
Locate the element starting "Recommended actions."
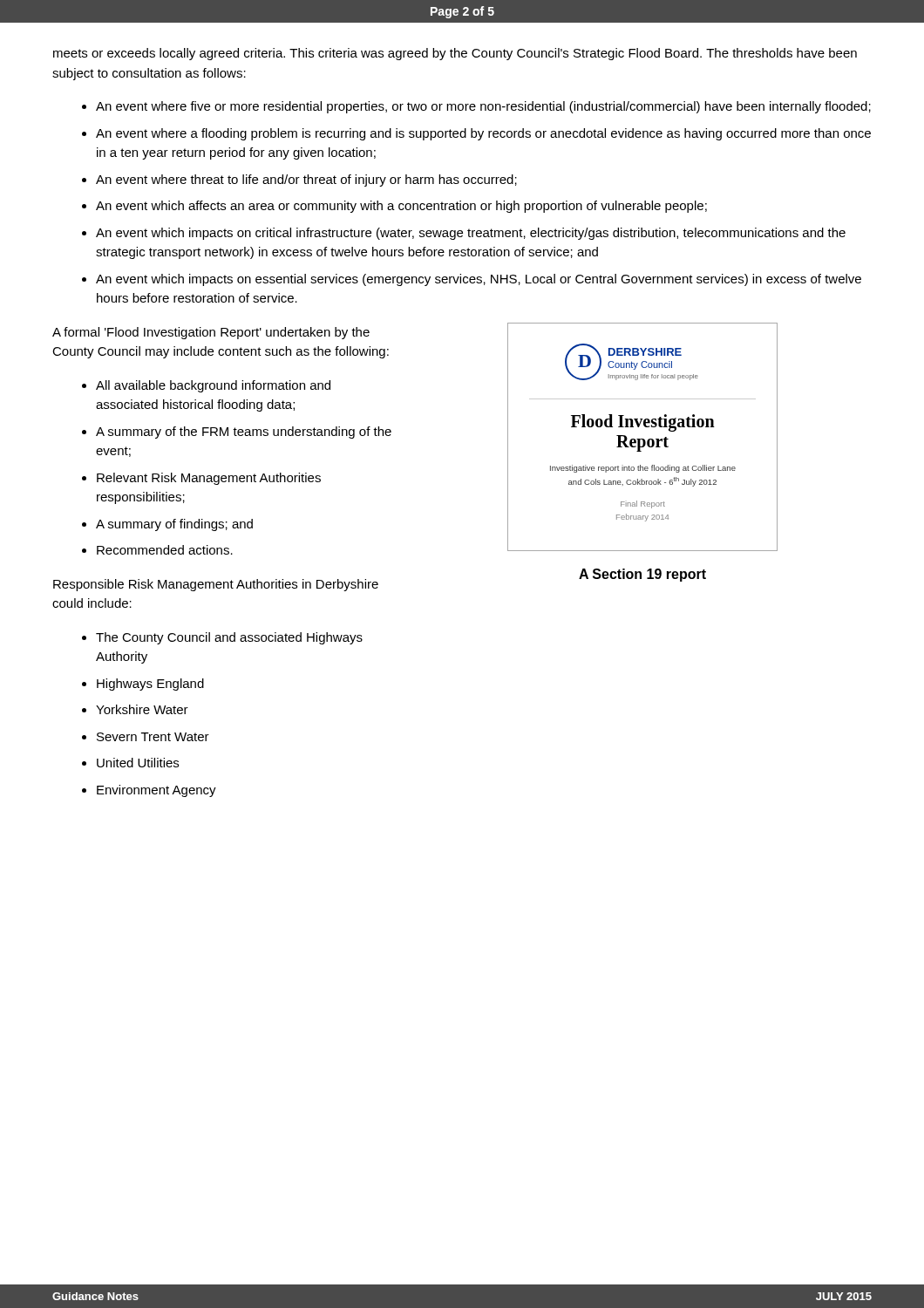click(x=165, y=550)
